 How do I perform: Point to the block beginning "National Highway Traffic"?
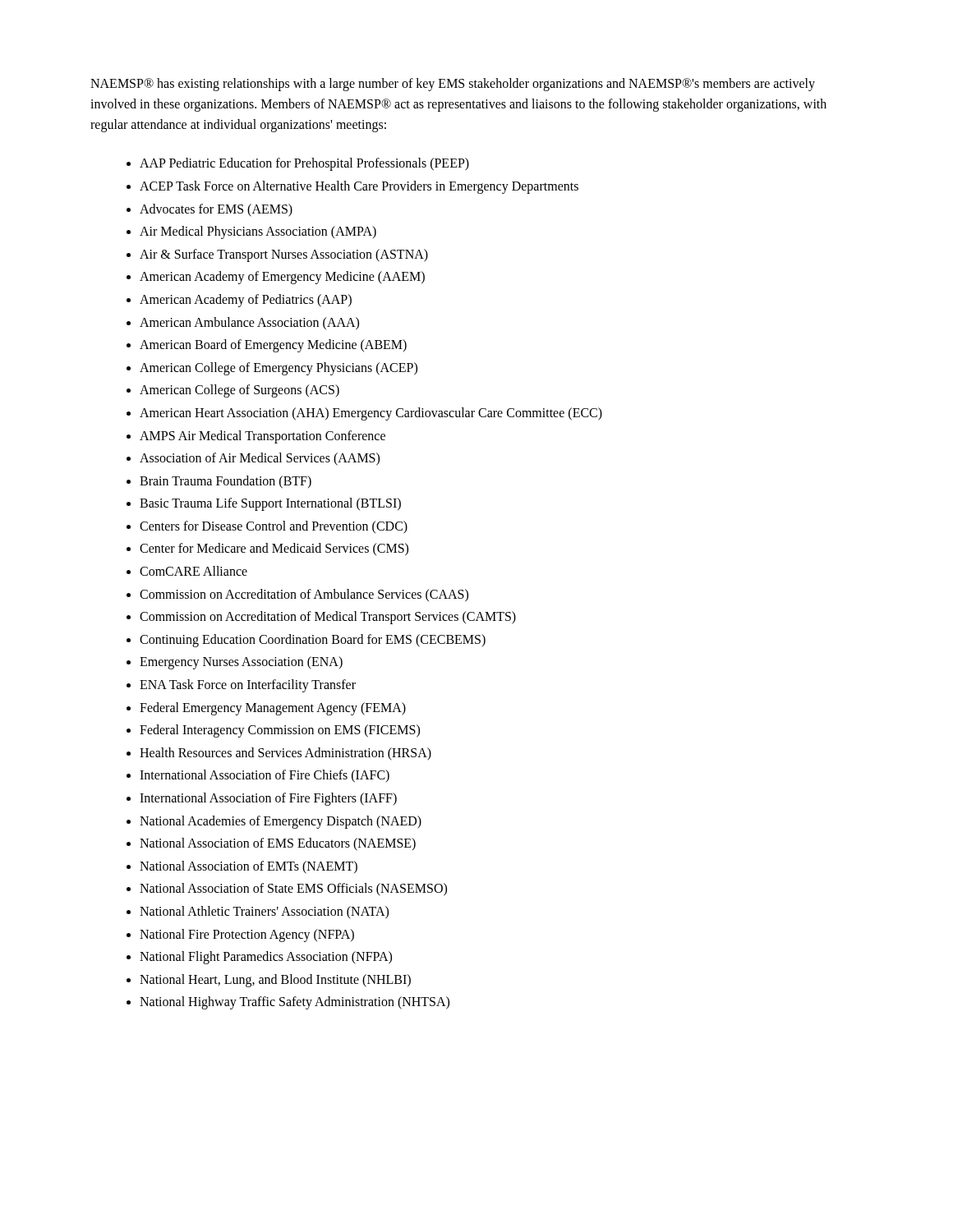(295, 1003)
